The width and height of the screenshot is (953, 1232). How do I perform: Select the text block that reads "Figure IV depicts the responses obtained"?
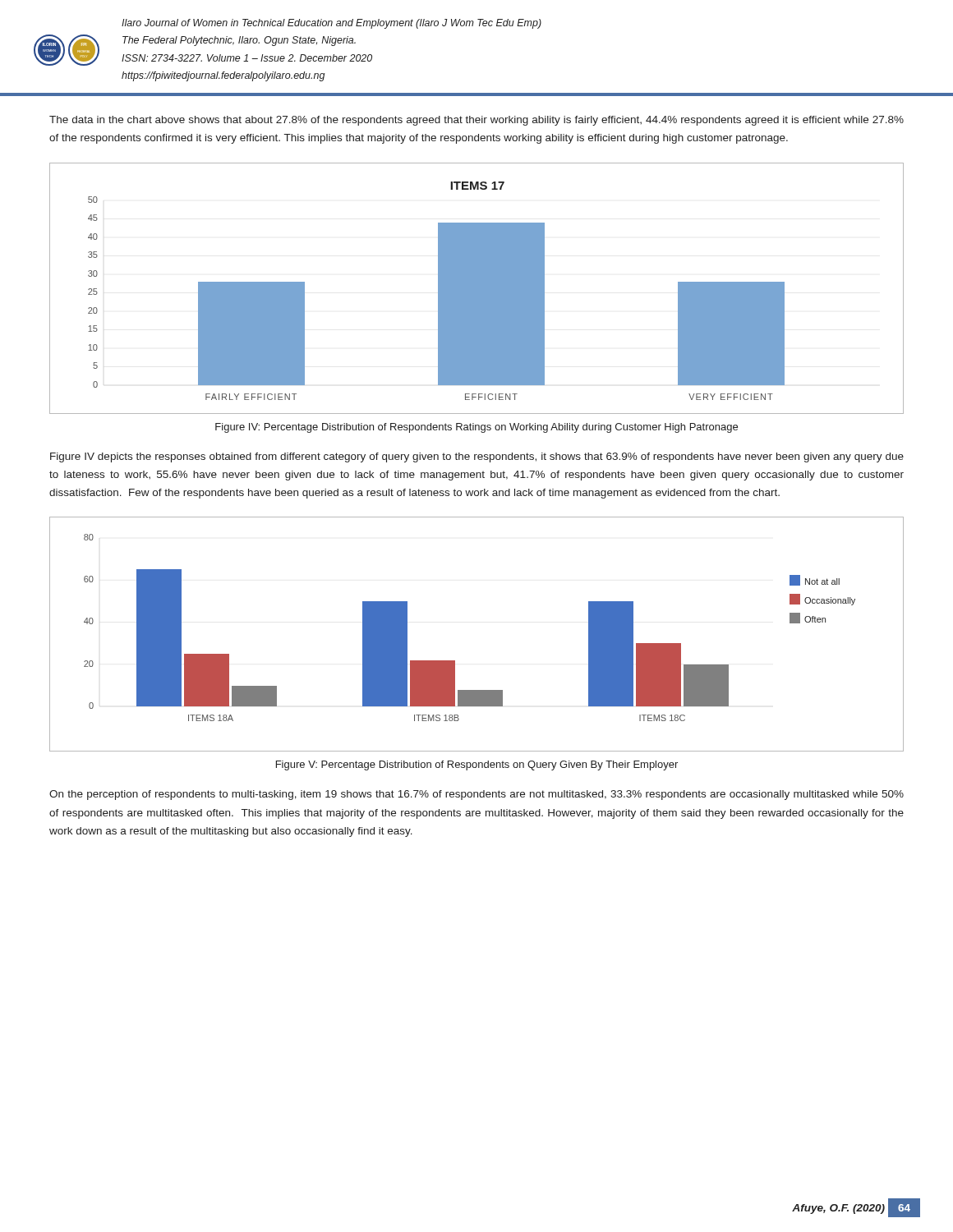(x=476, y=474)
